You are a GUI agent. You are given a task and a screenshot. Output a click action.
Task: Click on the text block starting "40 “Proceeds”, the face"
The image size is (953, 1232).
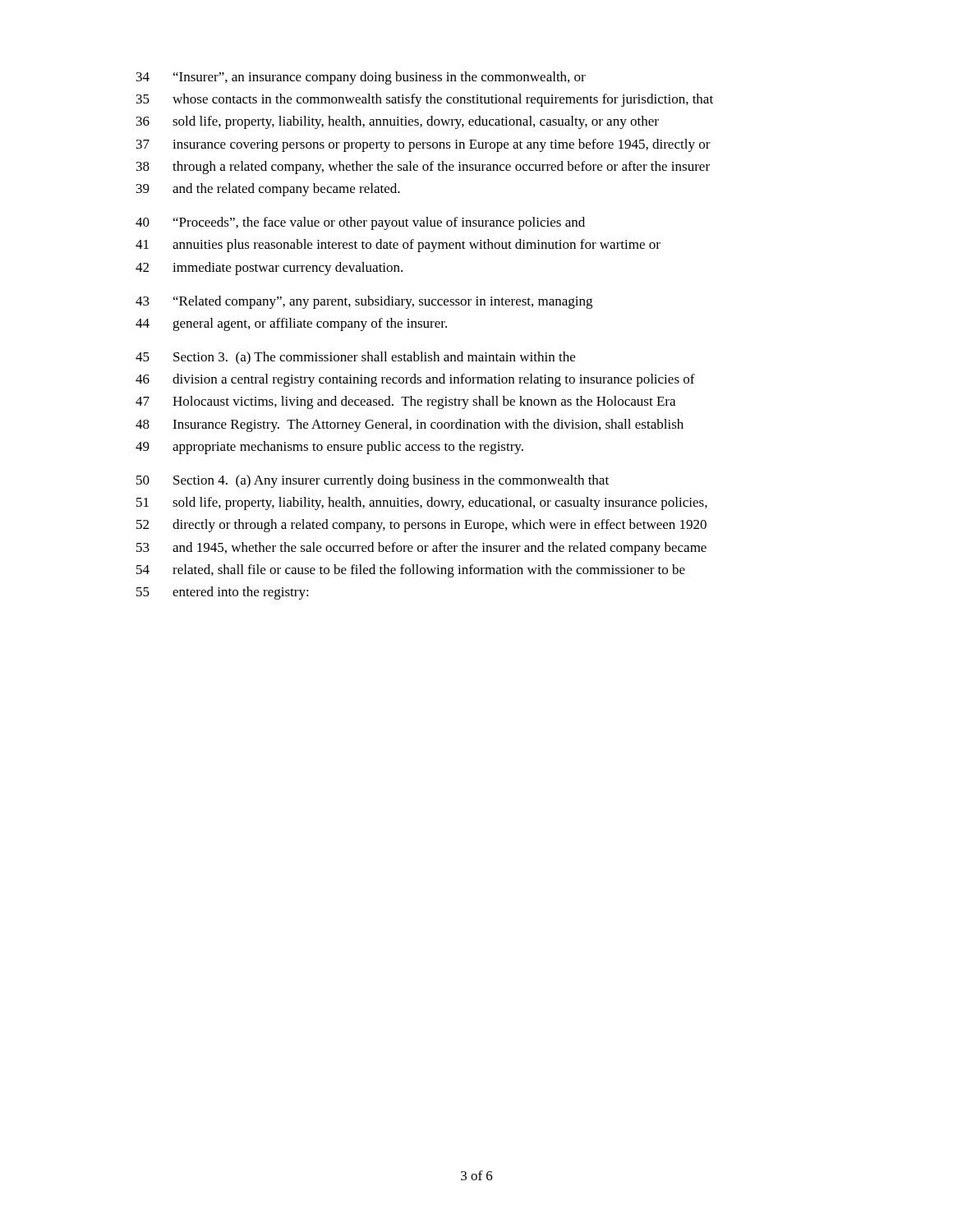coord(476,222)
